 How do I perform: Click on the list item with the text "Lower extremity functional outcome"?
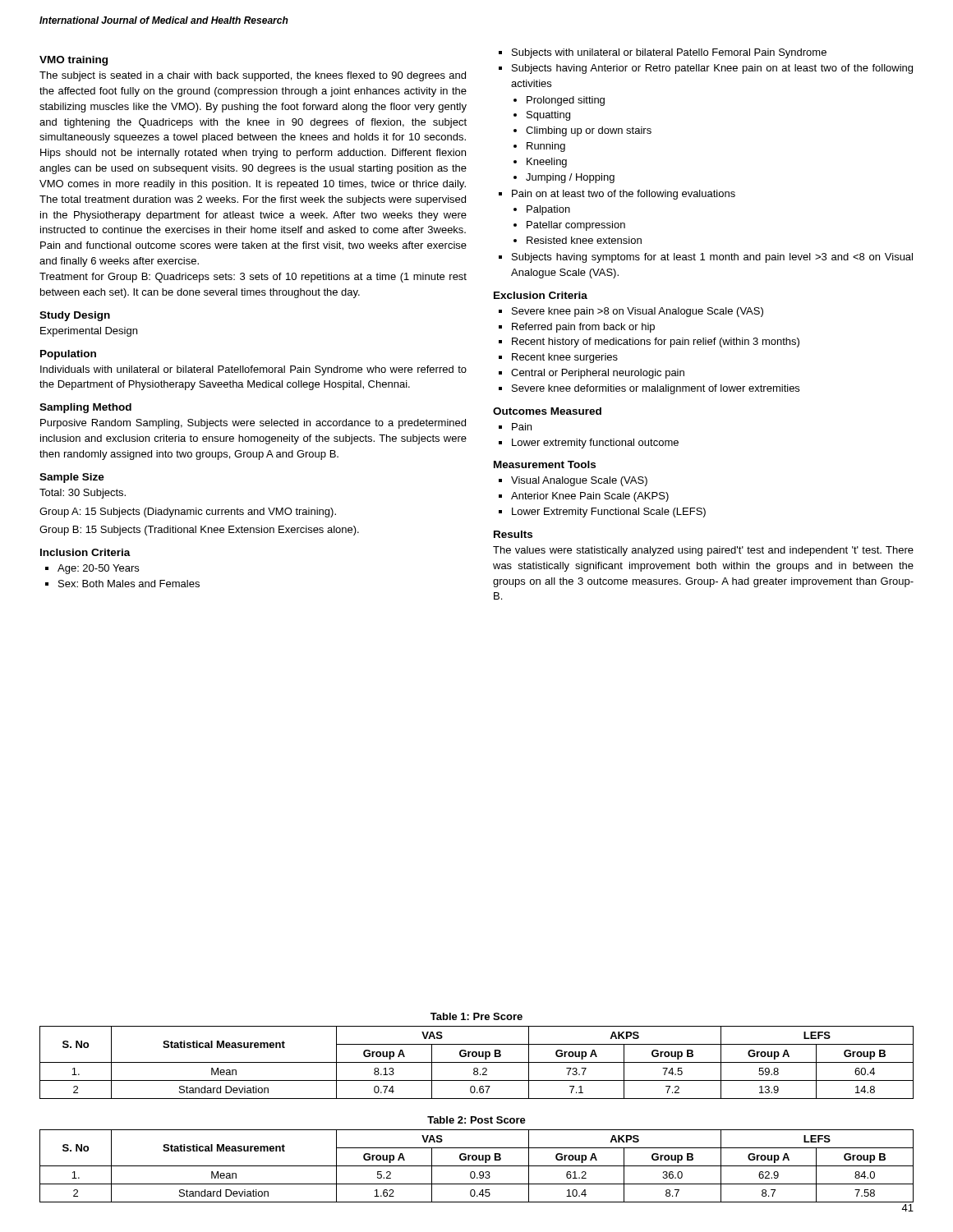coord(595,442)
